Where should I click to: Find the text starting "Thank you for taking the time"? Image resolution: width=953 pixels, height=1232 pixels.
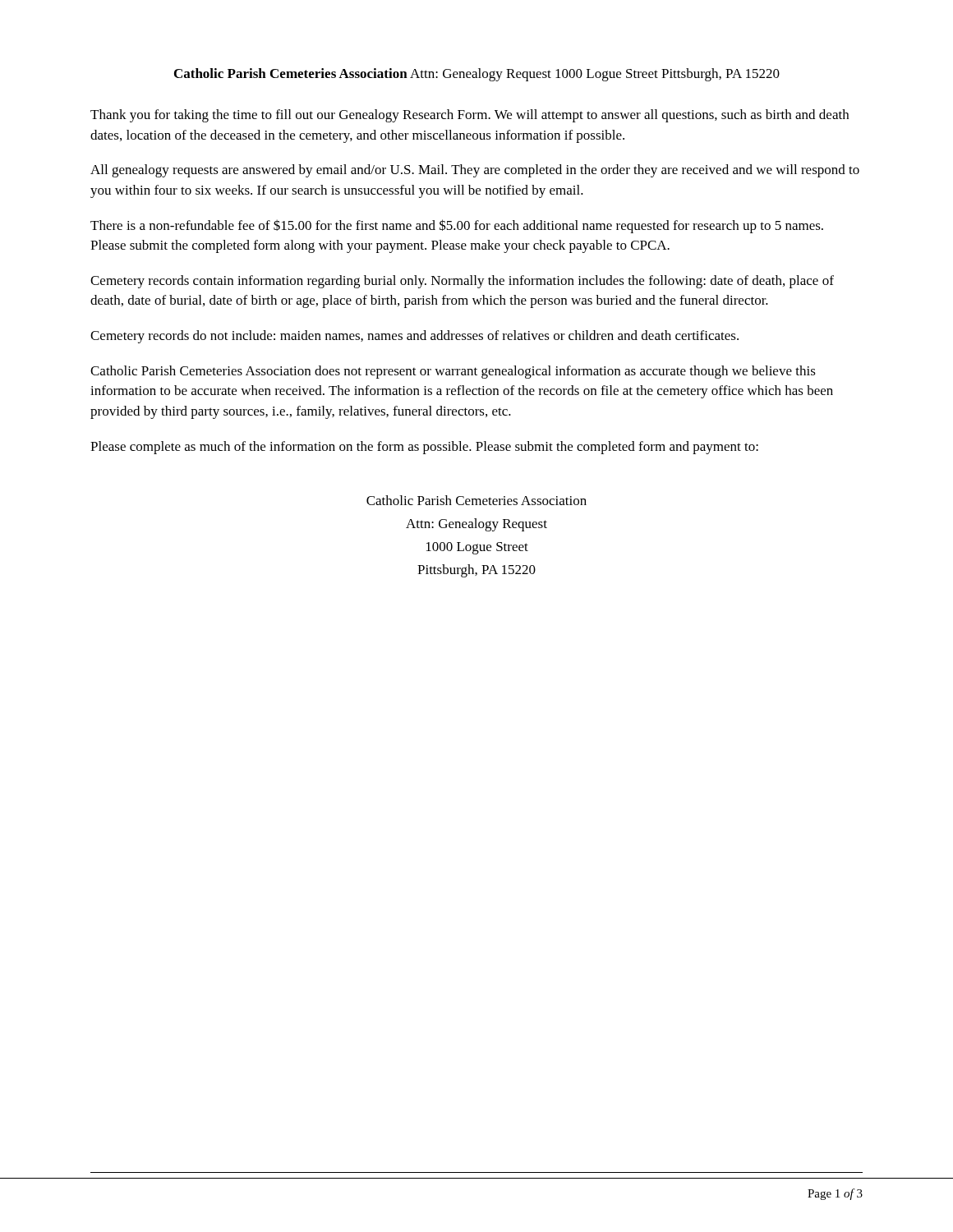coord(470,125)
